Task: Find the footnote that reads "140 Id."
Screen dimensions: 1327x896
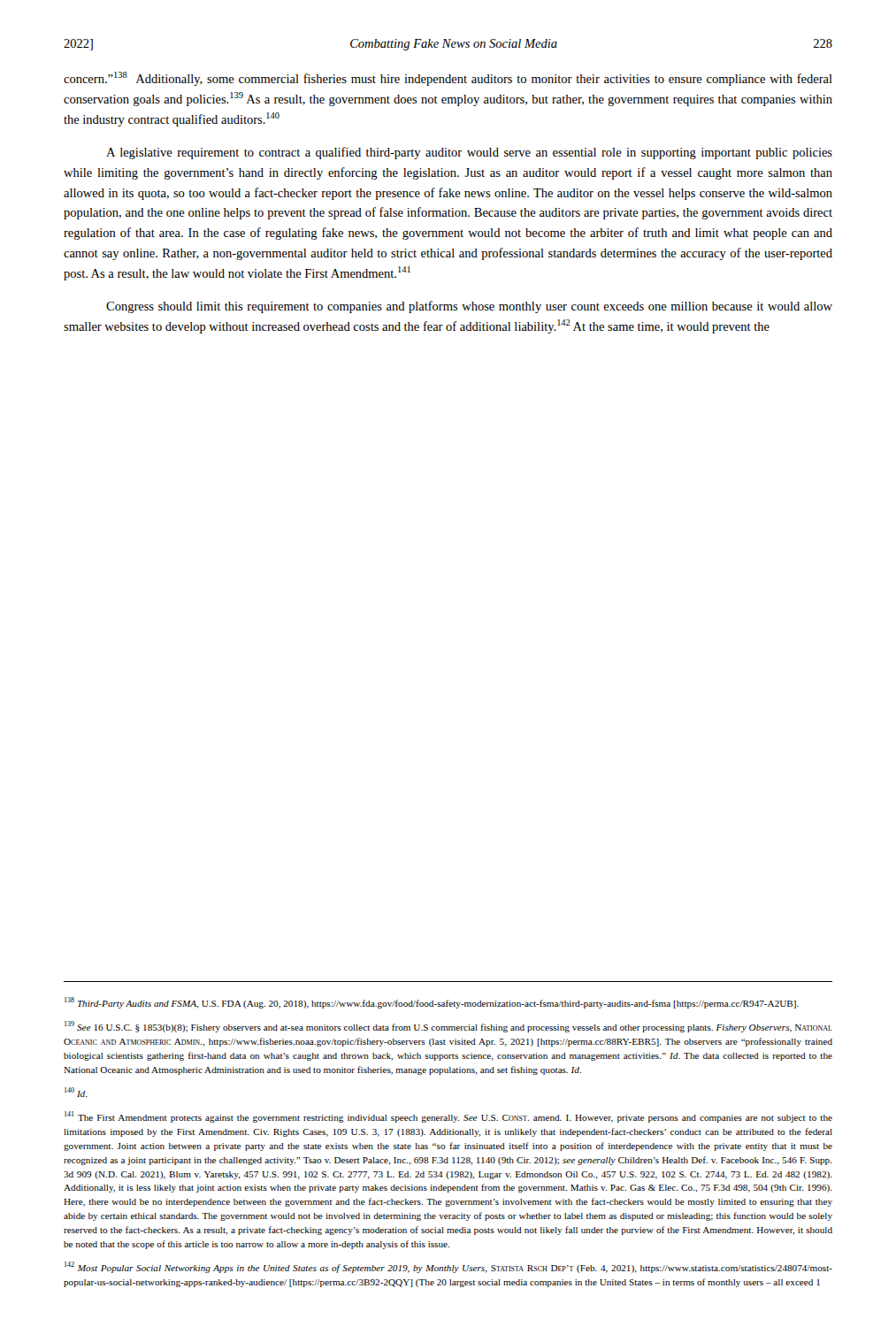Action: 76,1092
